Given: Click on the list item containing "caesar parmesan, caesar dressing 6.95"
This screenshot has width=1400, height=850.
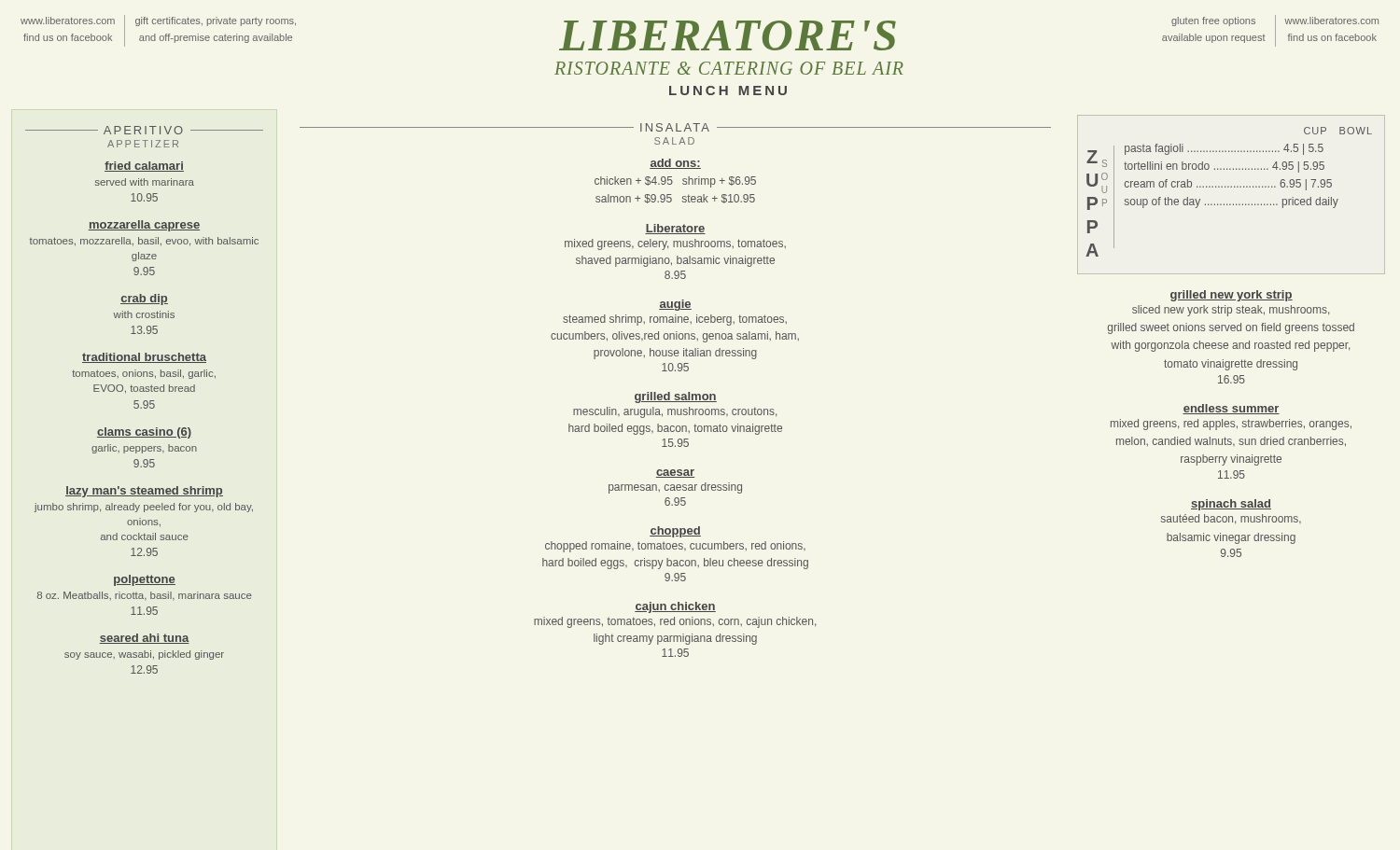Looking at the screenshot, I should (x=675, y=487).
